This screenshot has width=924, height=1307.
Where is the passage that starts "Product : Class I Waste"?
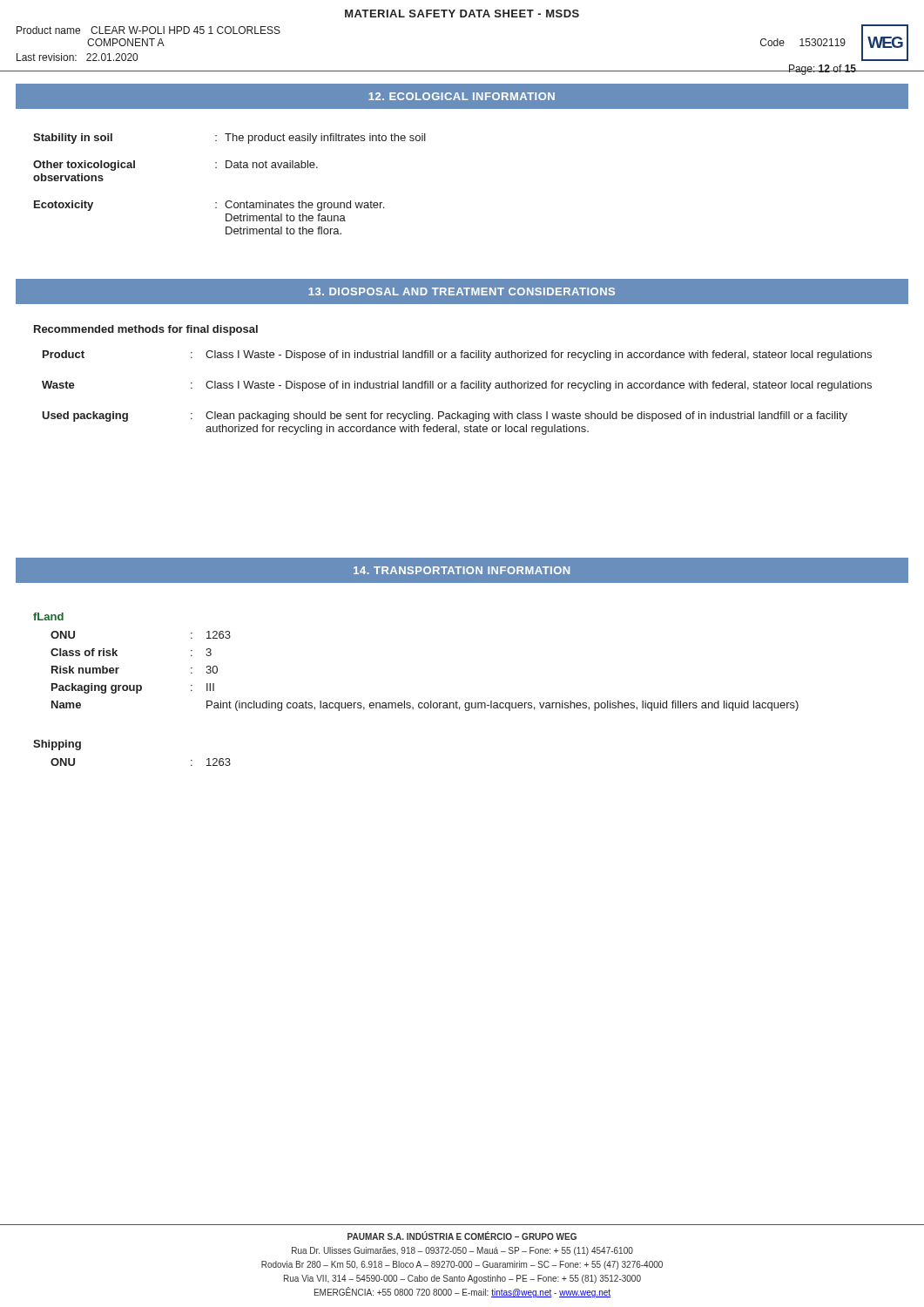(x=462, y=354)
